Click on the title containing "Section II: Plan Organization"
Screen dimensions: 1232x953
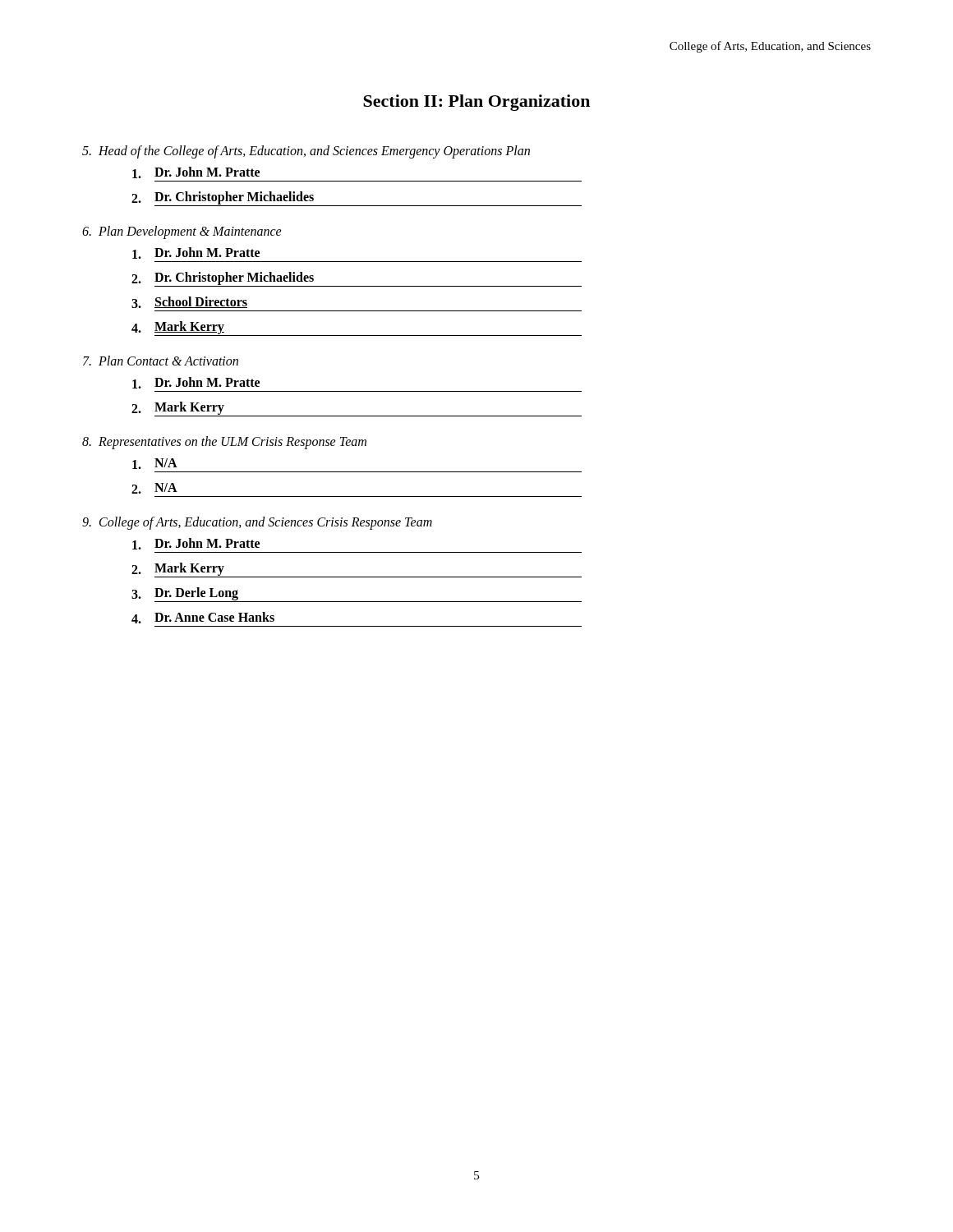point(476,101)
